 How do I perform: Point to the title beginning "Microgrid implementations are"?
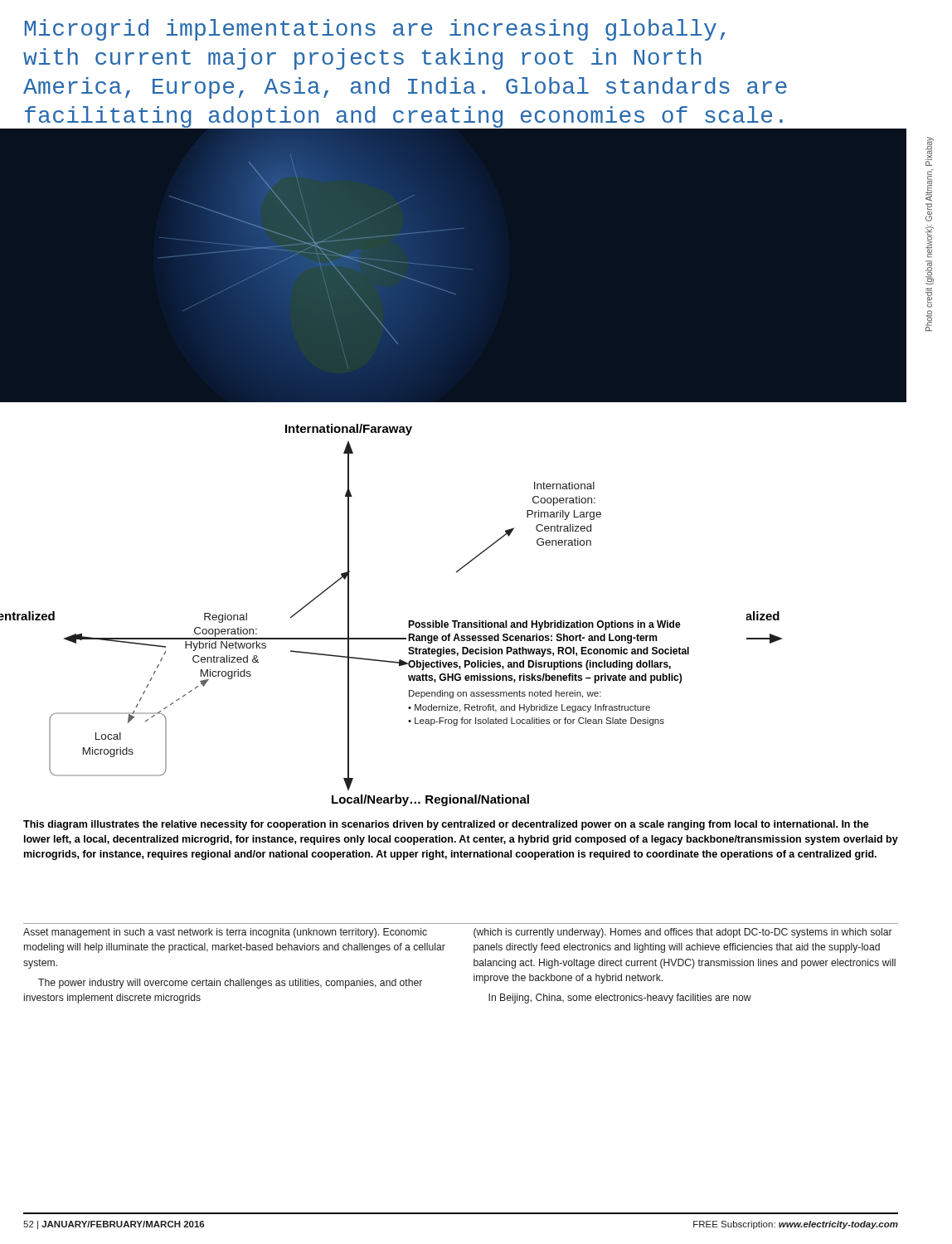(406, 73)
